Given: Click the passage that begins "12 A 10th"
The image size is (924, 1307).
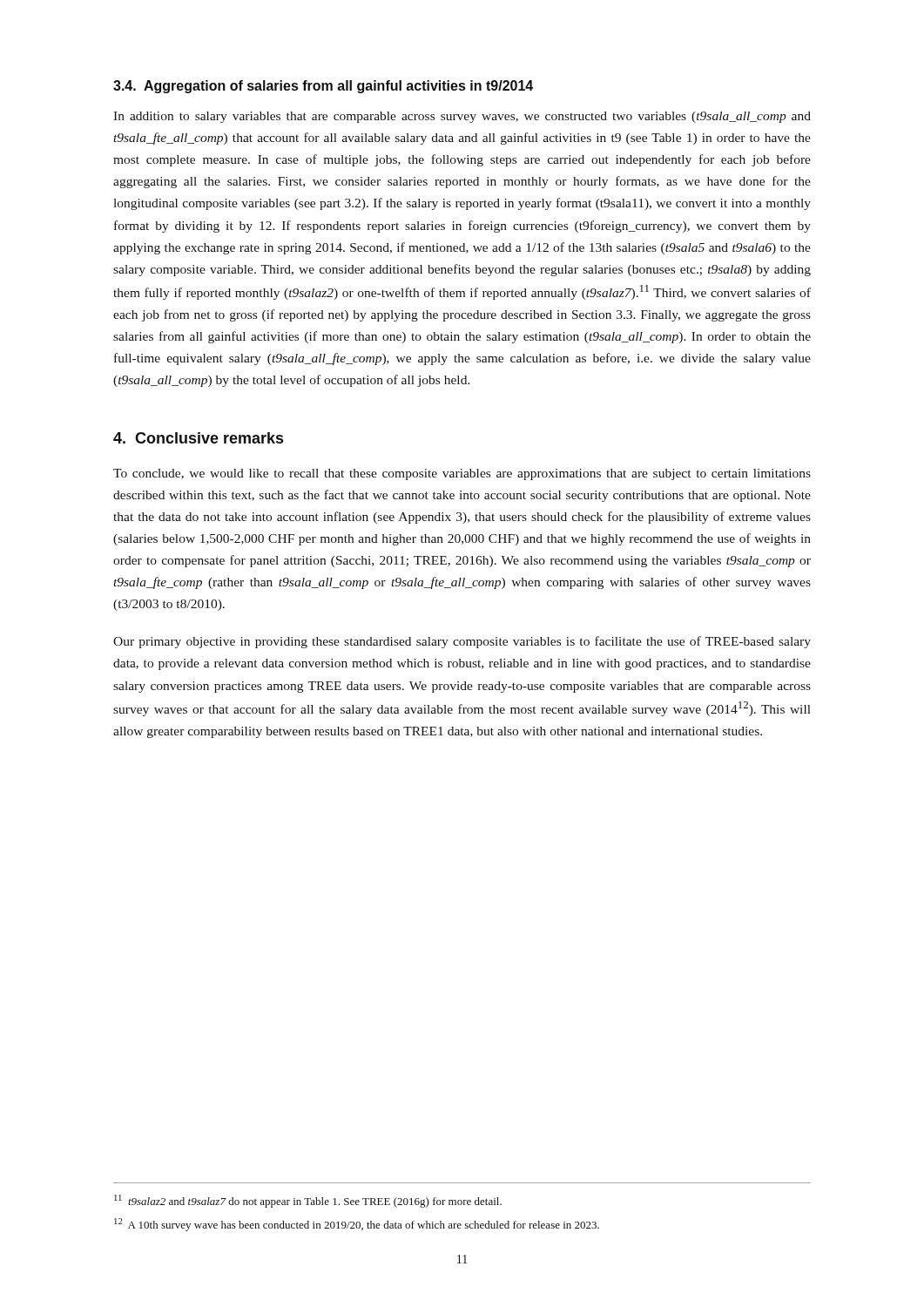Looking at the screenshot, I should pos(357,1224).
